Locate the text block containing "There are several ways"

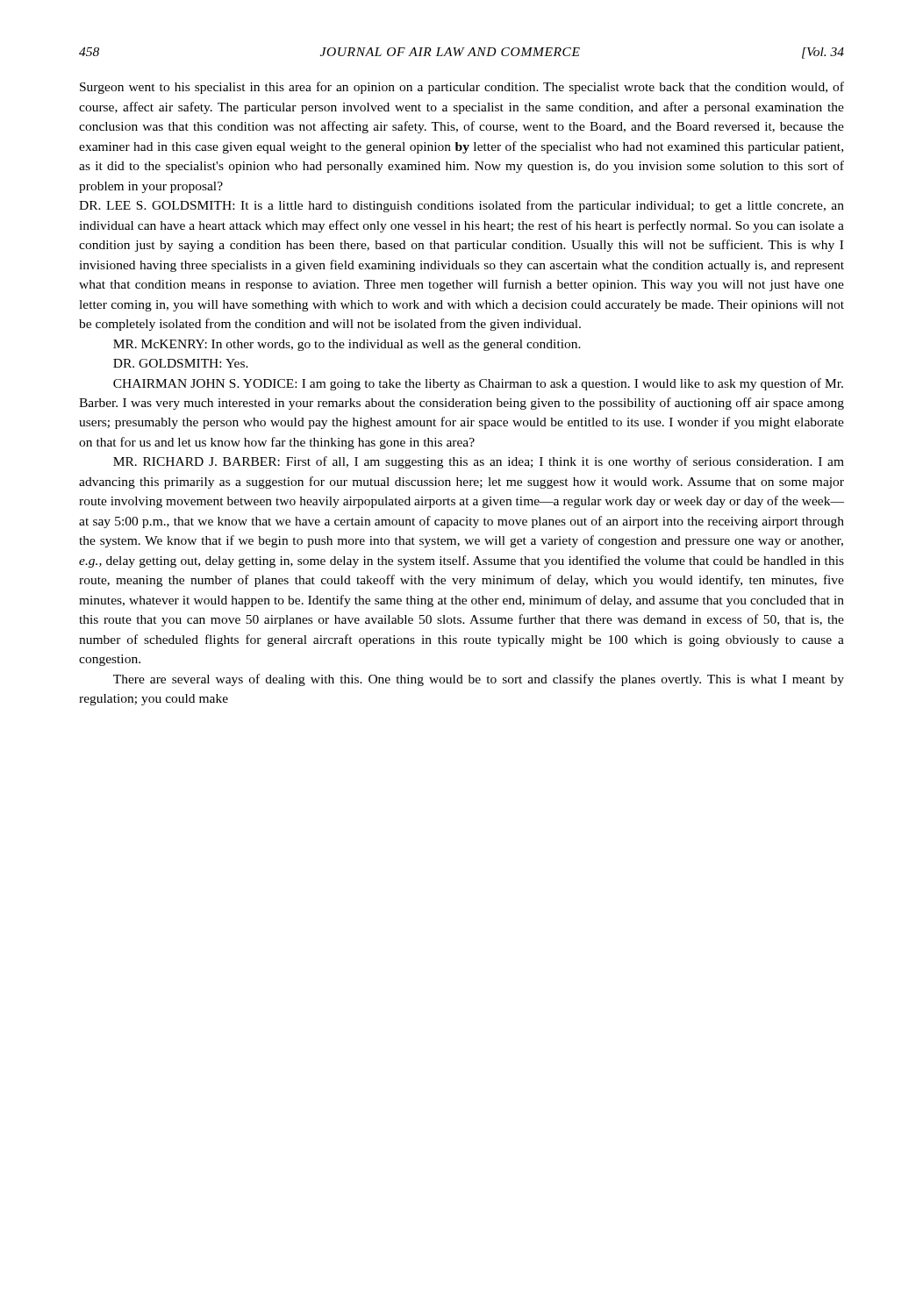[462, 689]
